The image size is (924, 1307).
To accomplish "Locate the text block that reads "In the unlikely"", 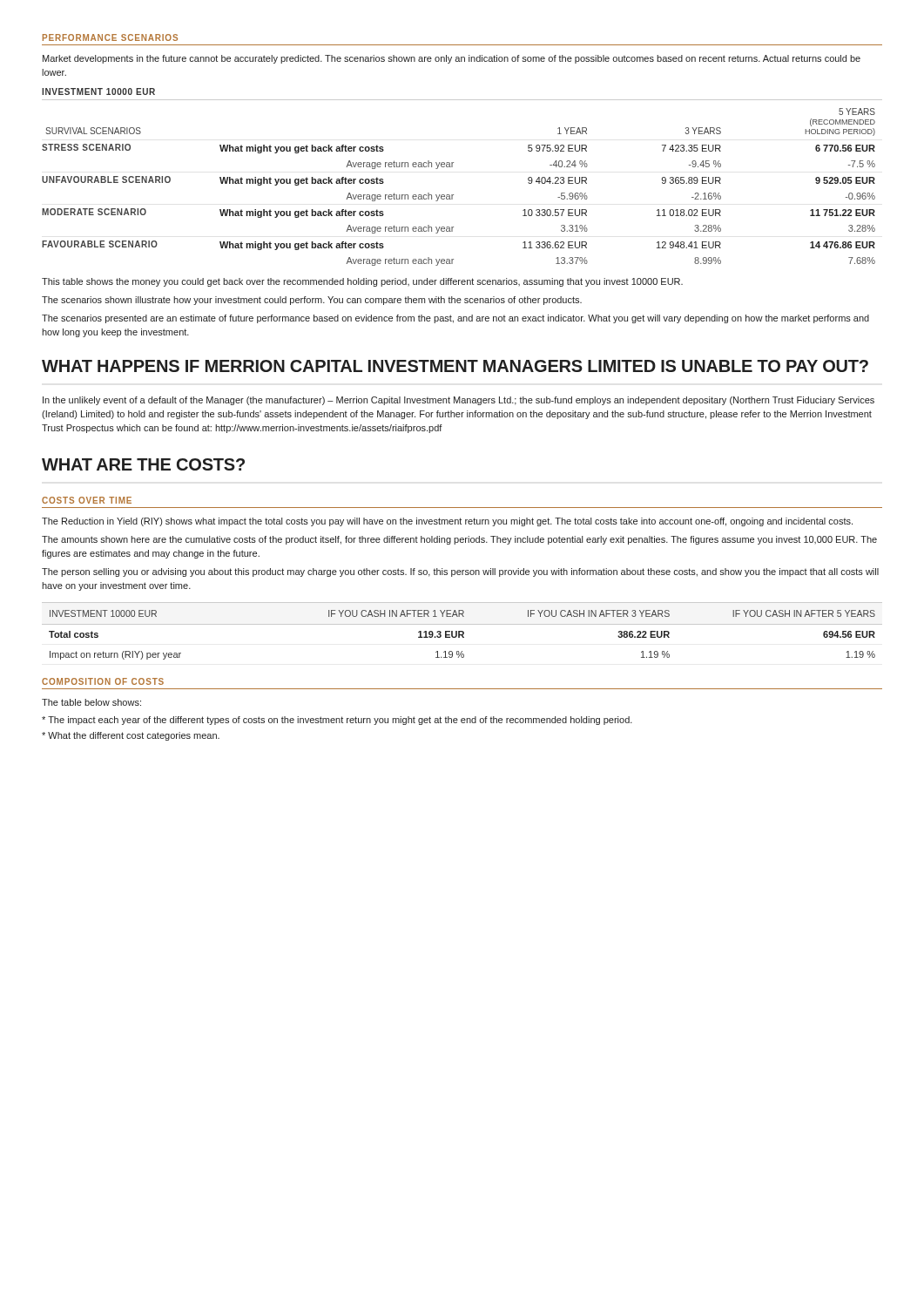I will (458, 414).
